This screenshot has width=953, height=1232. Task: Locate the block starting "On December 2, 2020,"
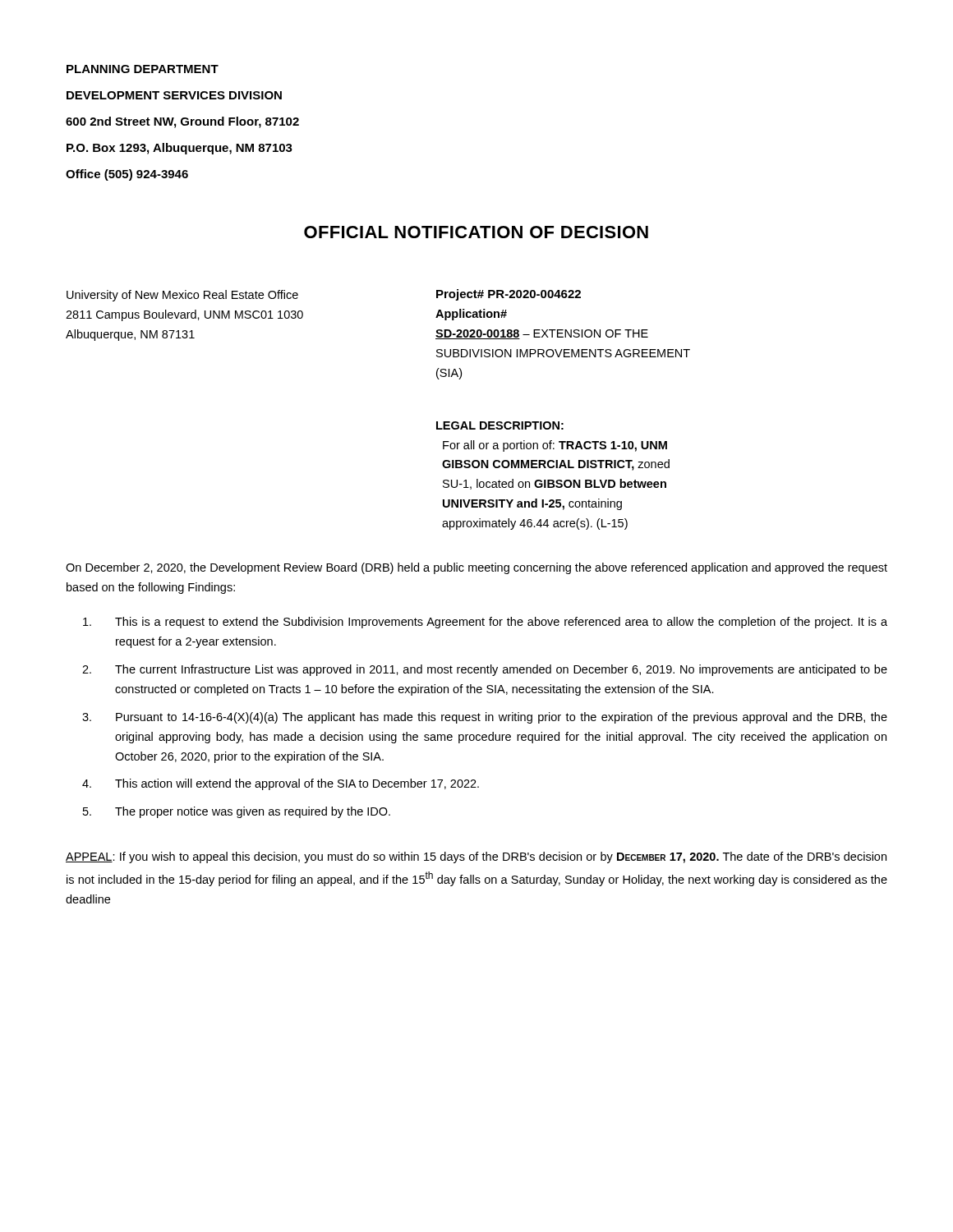point(476,577)
